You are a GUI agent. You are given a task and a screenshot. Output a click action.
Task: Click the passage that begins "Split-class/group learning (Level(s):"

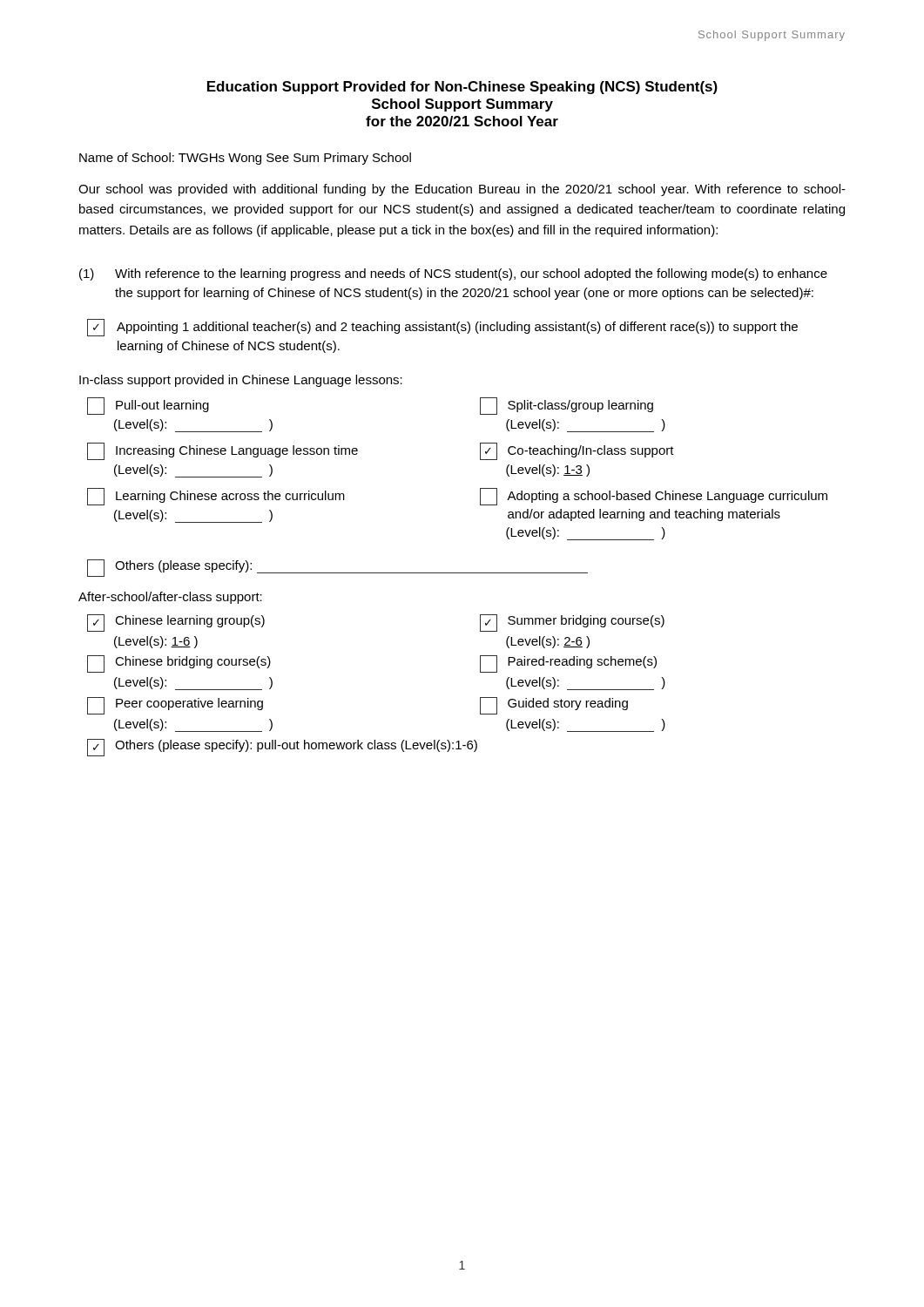[663, 414]
